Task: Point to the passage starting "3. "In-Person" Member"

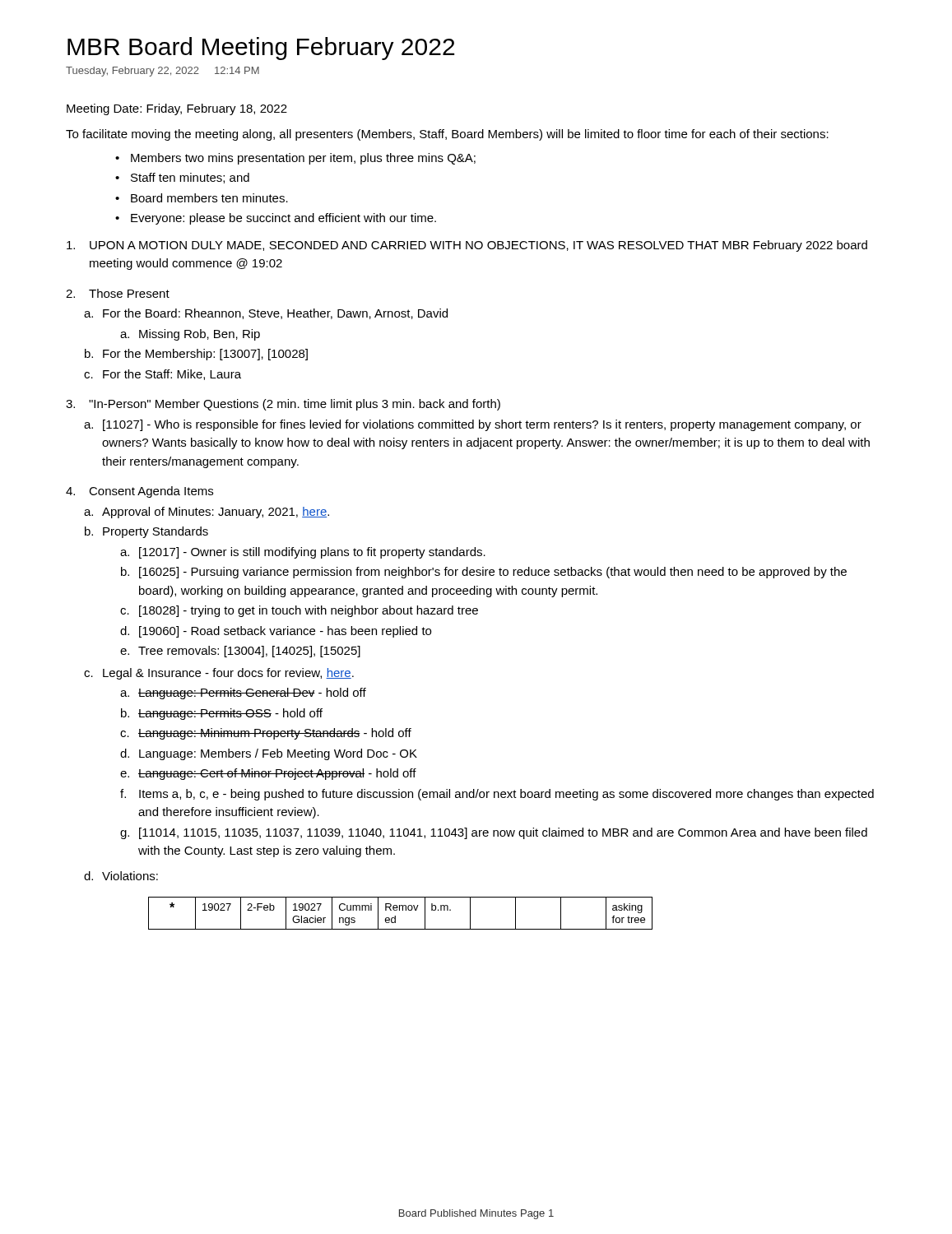Action: [476, 433]
